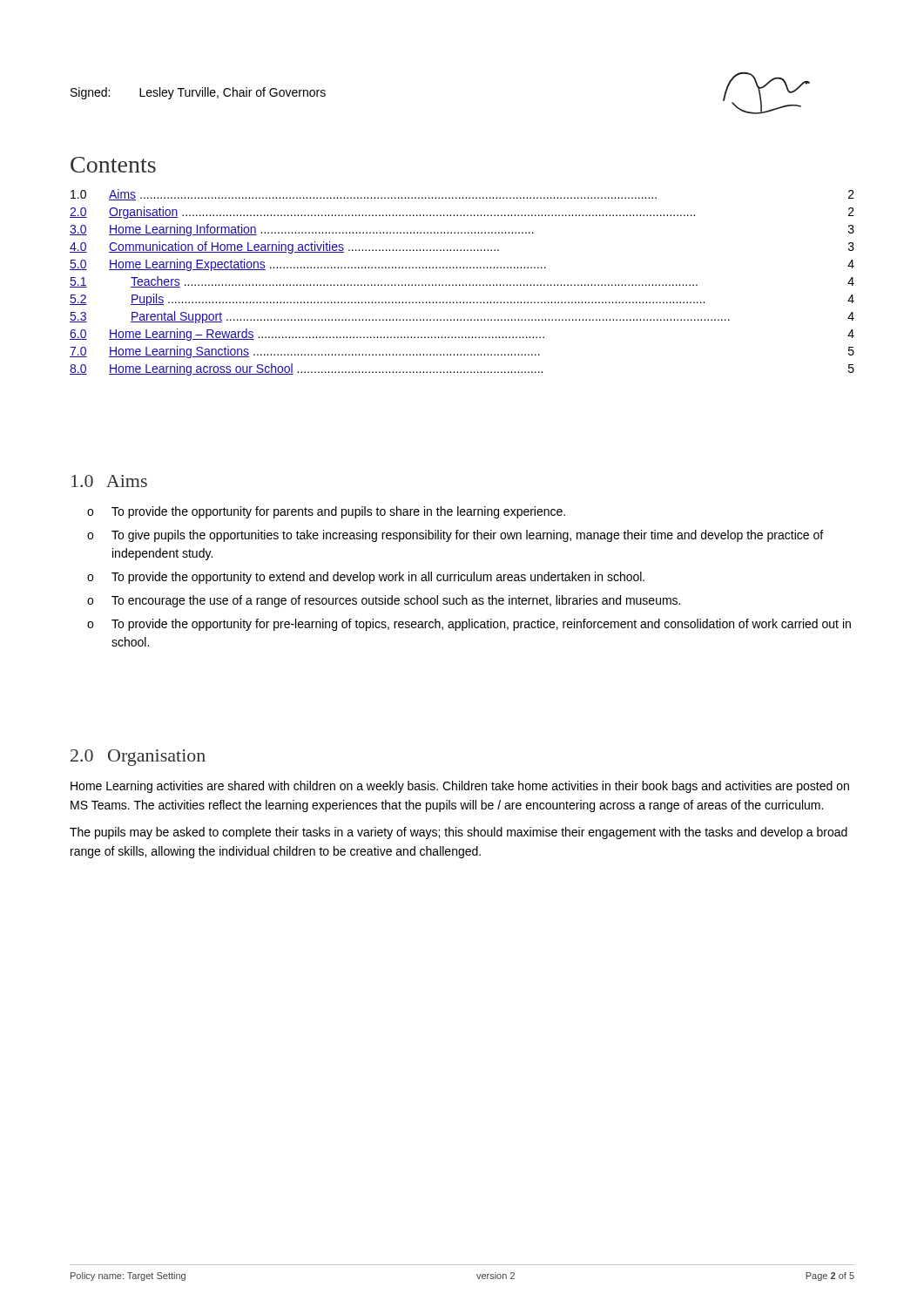
Task: Locate the list item with the text "o To provide the opportunity for parents and"
Action: [462, 512]
